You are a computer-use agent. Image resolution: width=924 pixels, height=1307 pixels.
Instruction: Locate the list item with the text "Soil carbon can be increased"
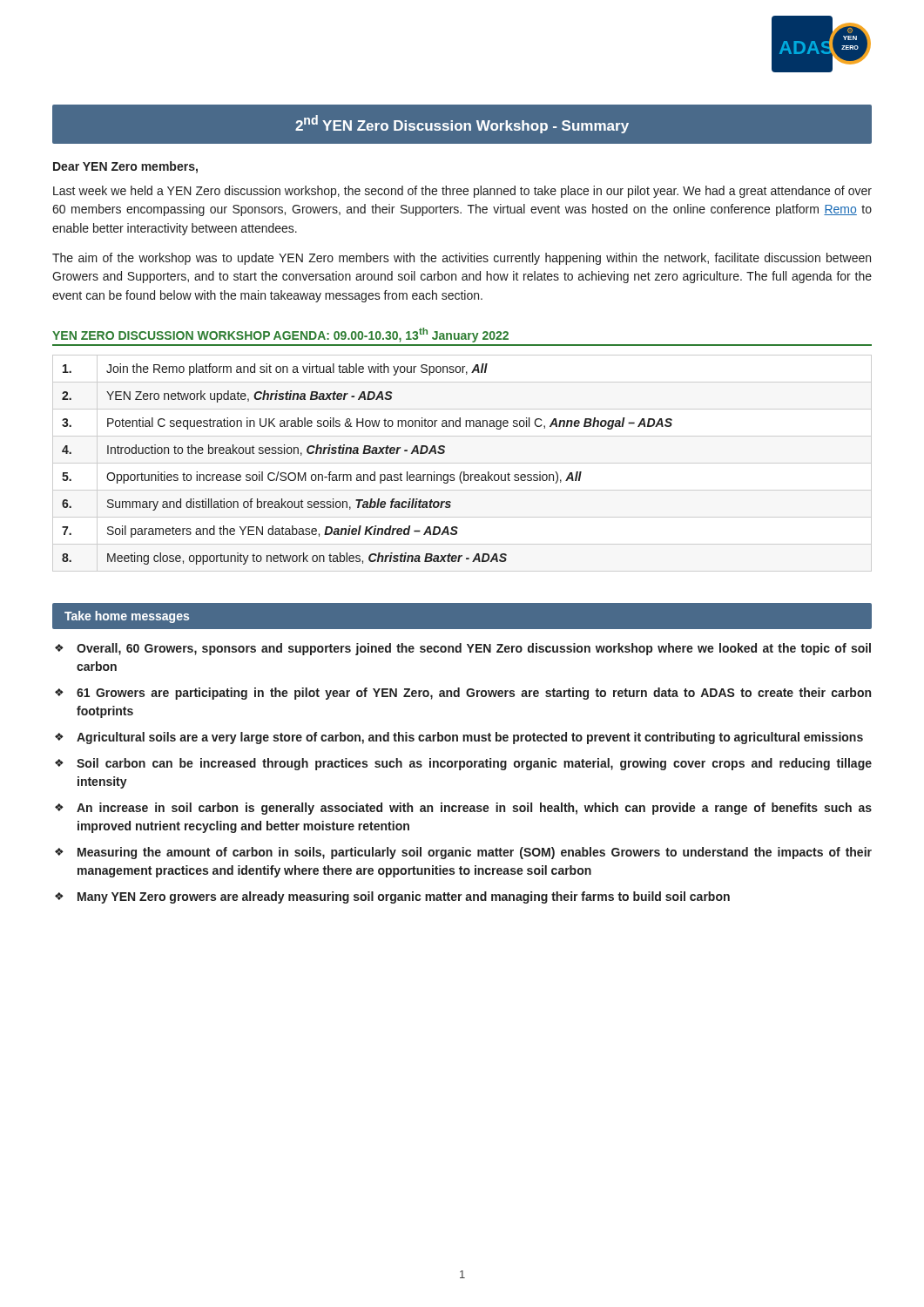(x=474, y=773)
